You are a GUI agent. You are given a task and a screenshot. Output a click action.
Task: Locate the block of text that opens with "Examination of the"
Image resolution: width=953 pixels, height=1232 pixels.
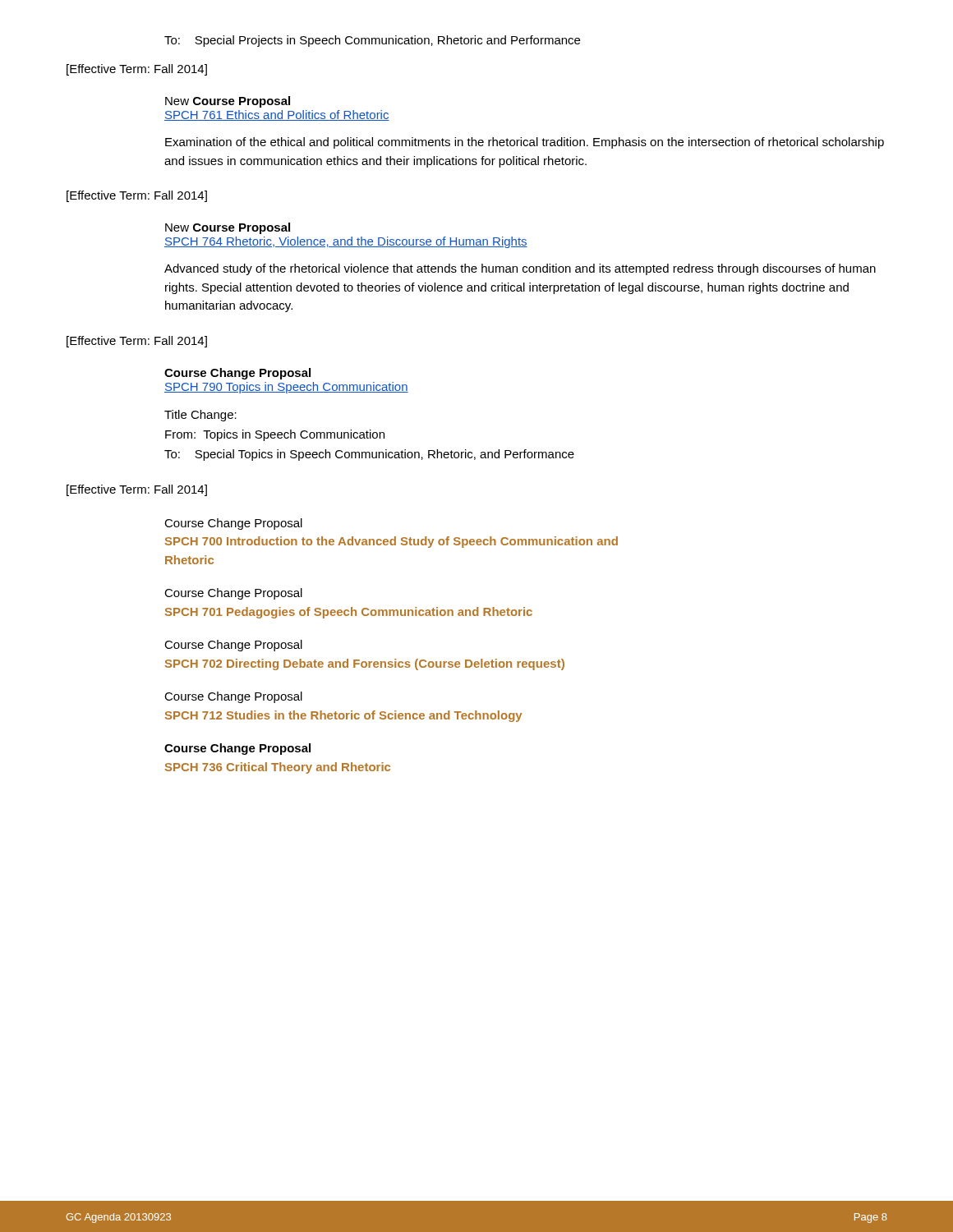[x=524, y=151]
